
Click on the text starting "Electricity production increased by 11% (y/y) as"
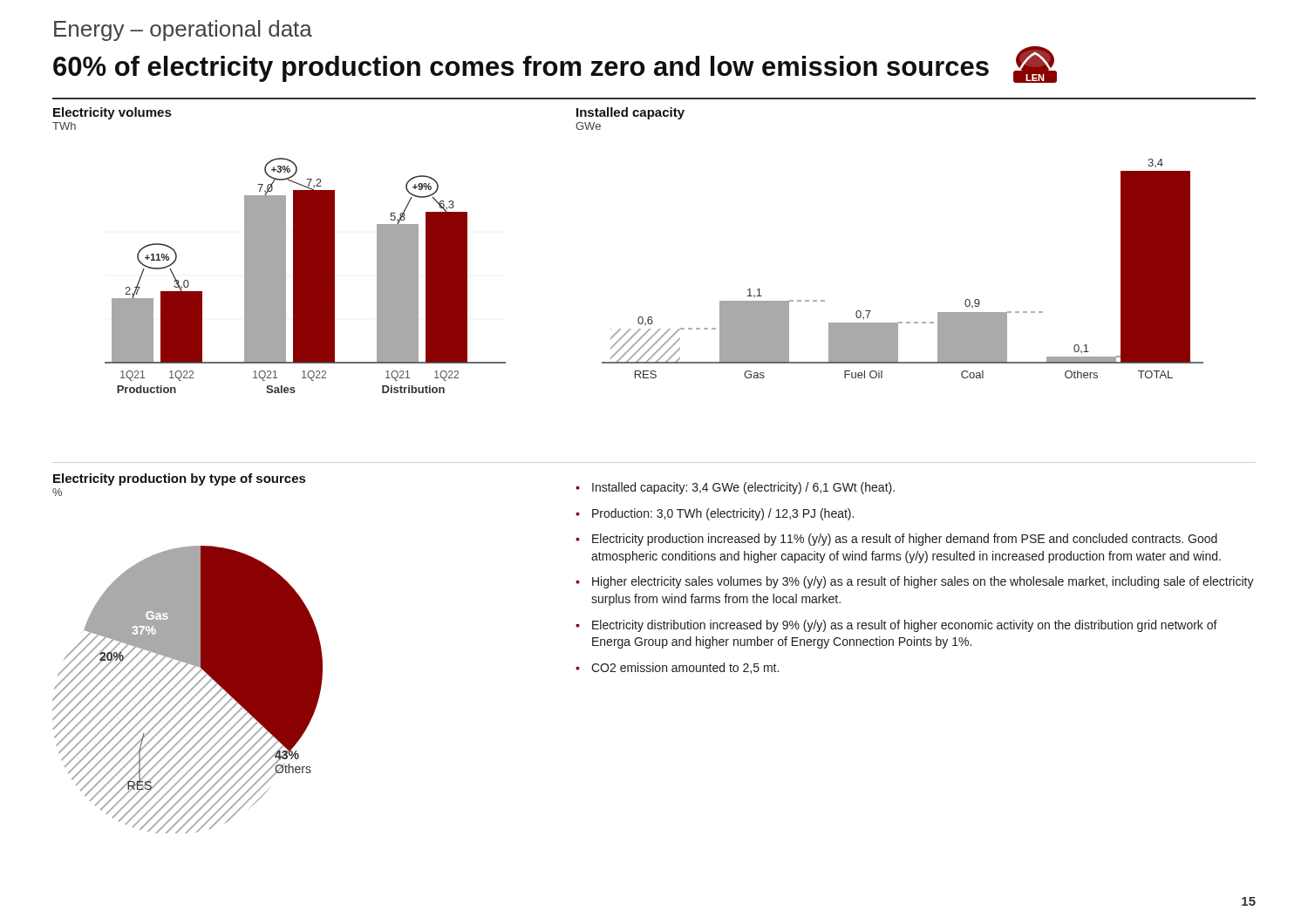(x=906, y=547)
